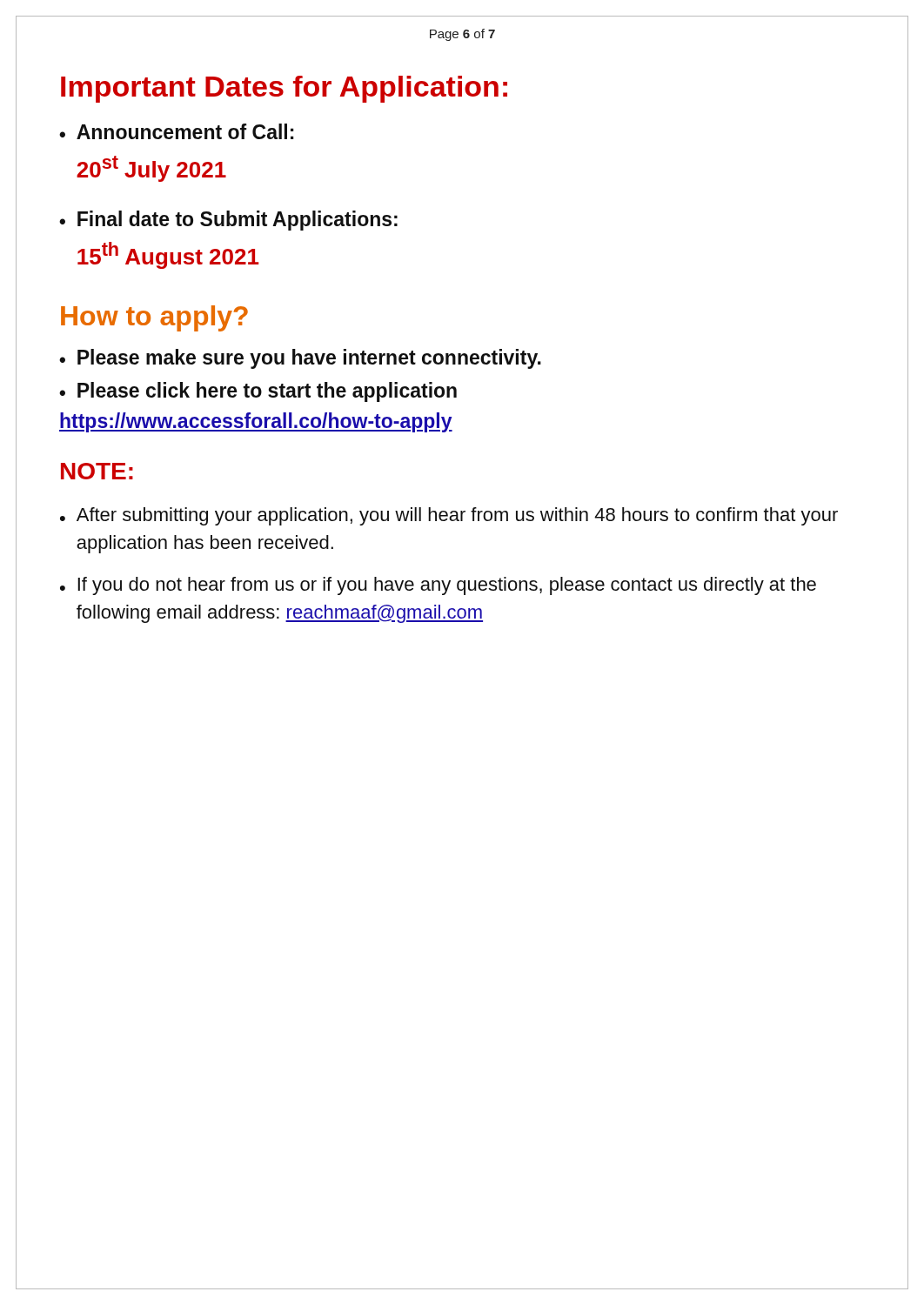Locate the list item containing "• After submitting your"
Viewport: 924px width, 1305px height.
(462, 529)
